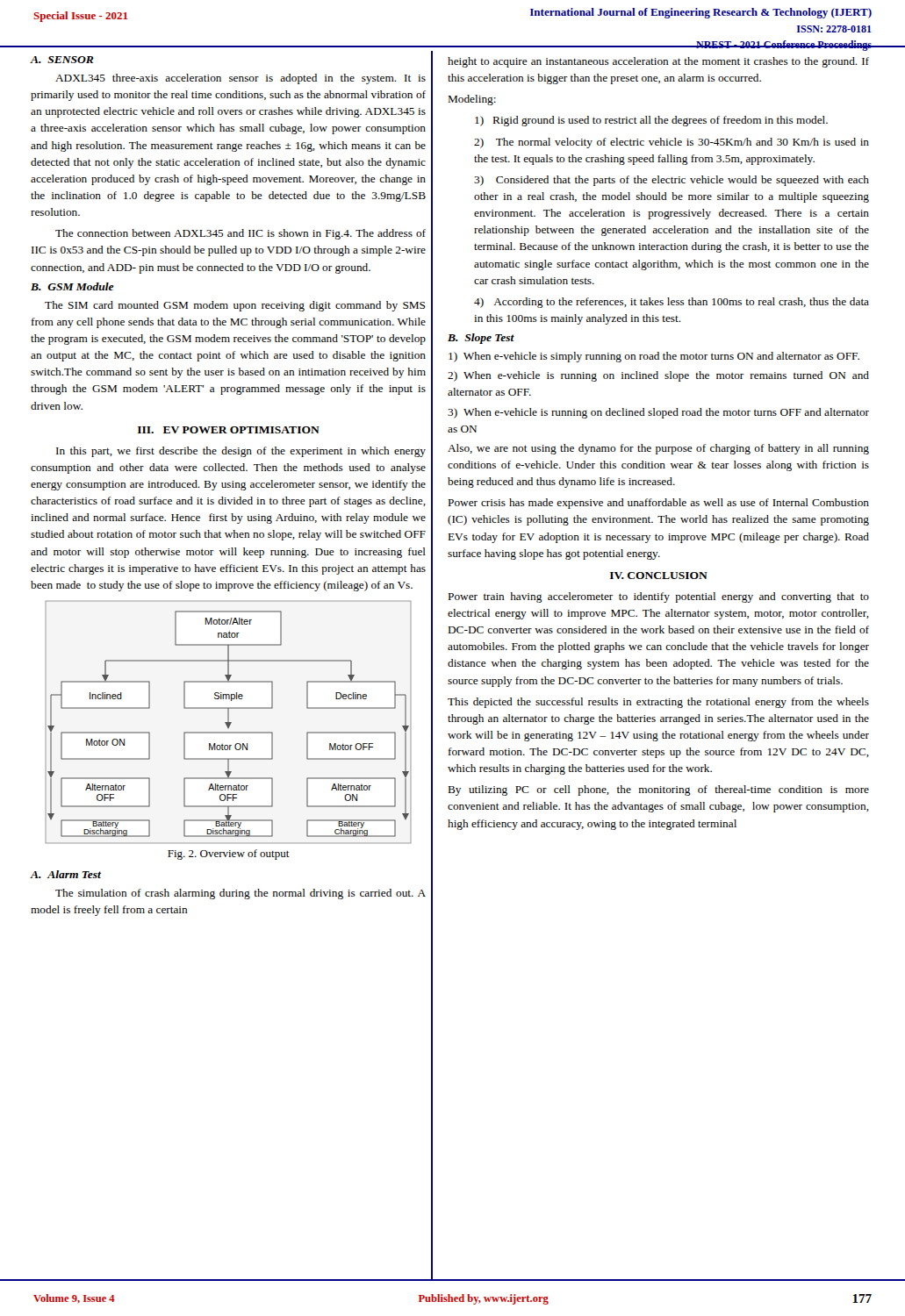Find the list item containing "4) According to the"
Viewport: 905px width, 1316px height.
672,310
